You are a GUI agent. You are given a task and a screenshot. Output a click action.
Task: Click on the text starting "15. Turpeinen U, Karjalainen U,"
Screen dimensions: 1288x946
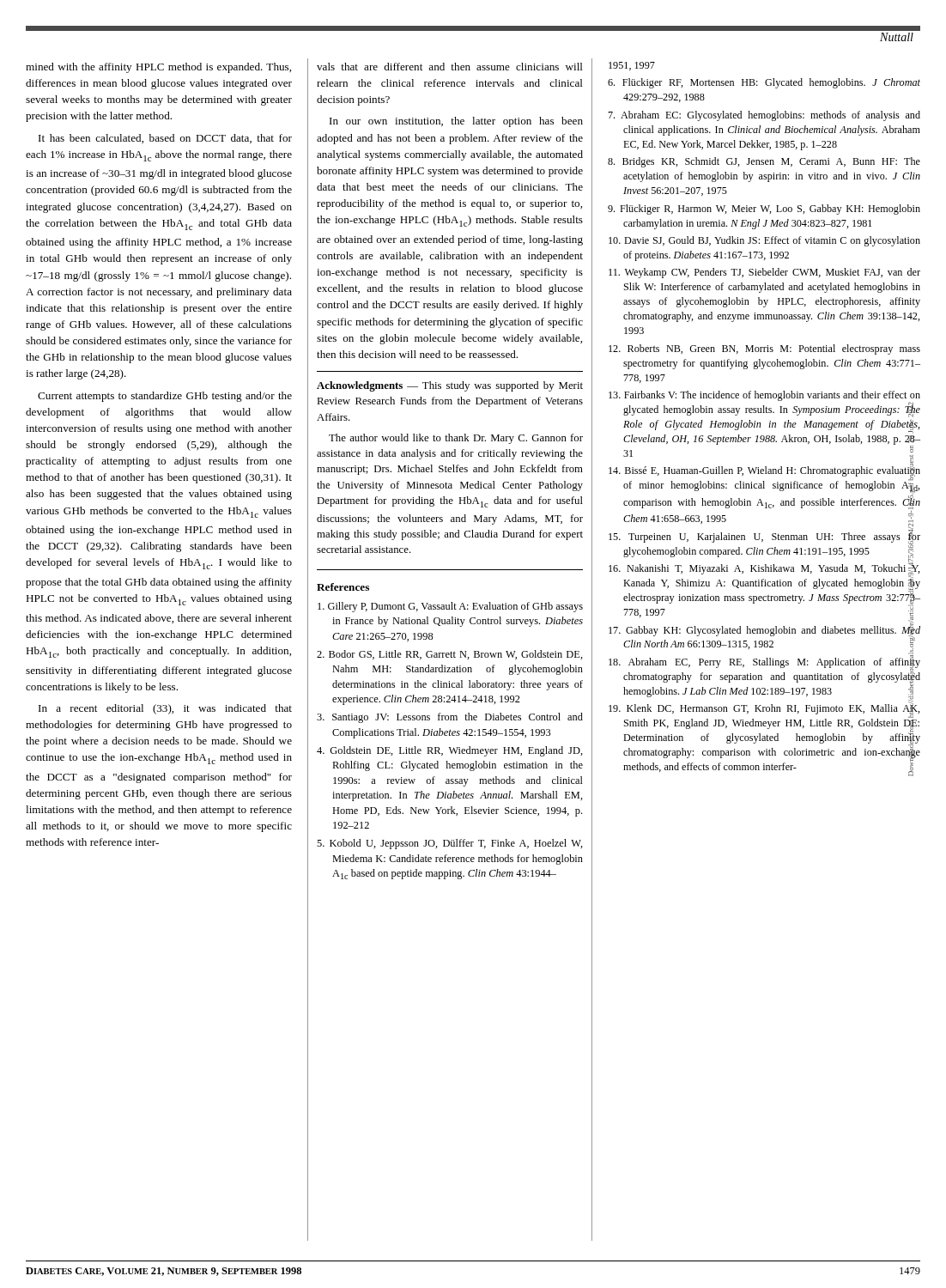click(x=764, y=544)
